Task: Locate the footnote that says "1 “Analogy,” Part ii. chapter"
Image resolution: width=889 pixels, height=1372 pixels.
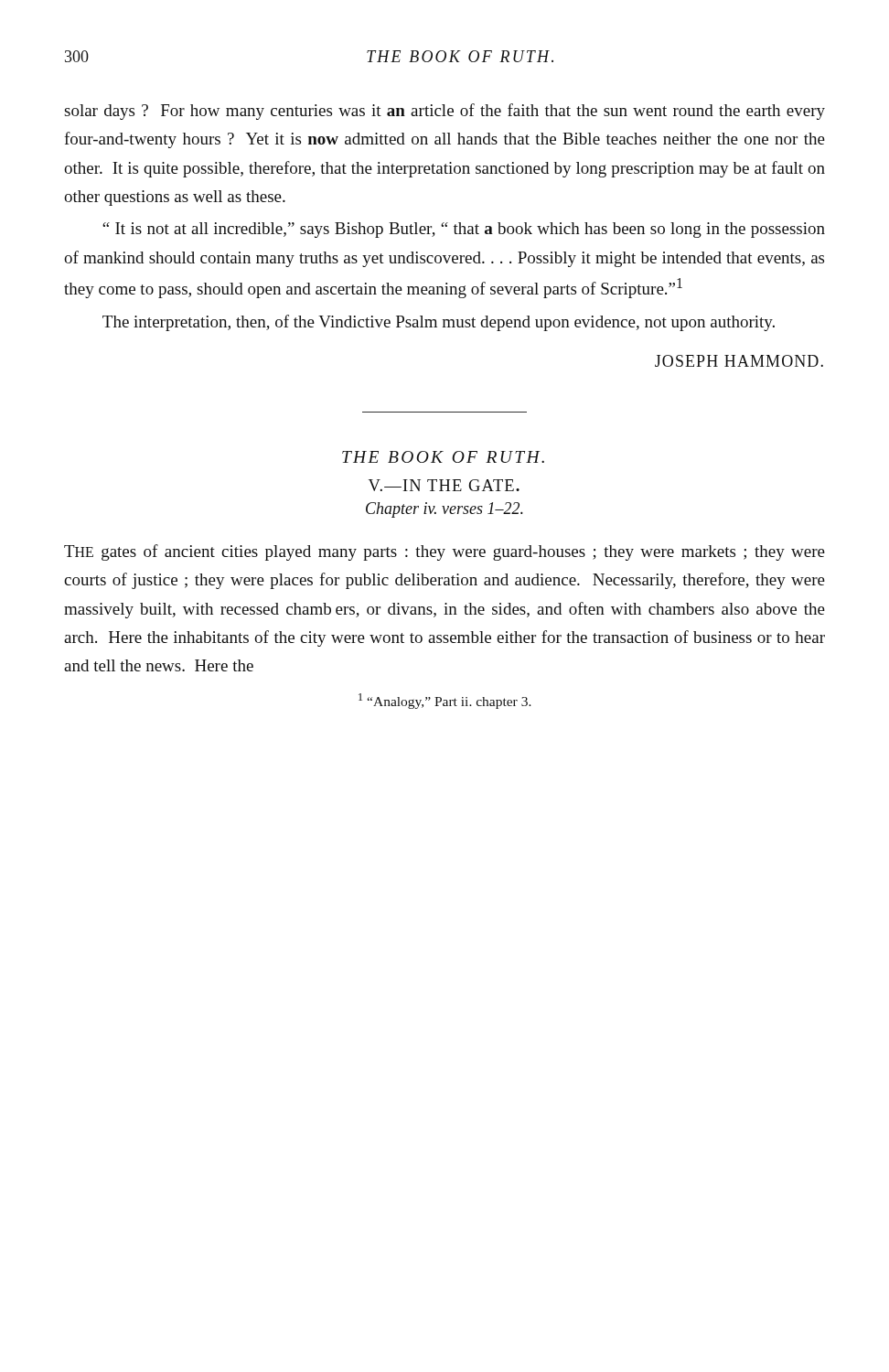Action: tap(444, 699)
